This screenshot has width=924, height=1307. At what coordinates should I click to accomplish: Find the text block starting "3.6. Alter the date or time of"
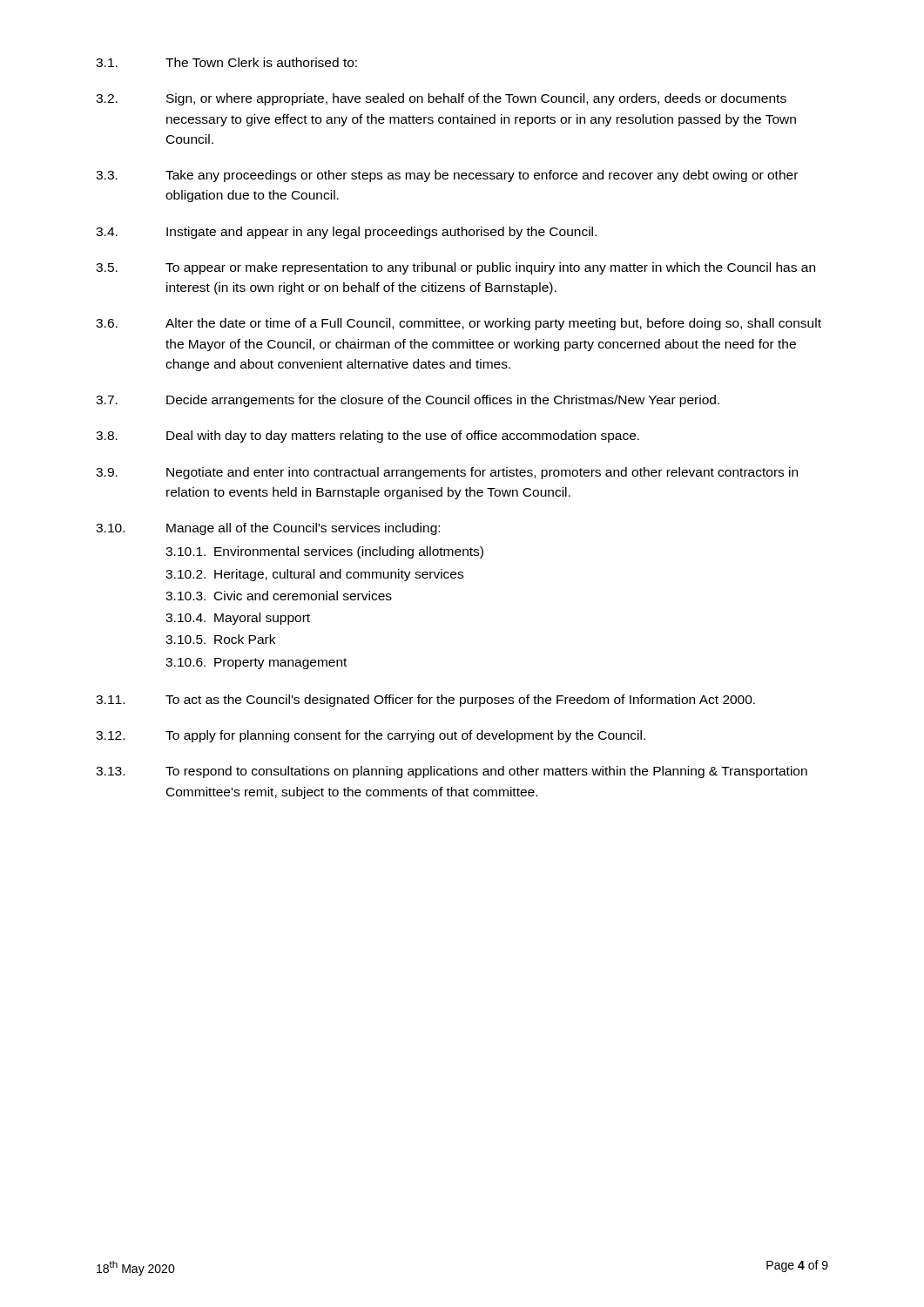click(x=462, y=343)
